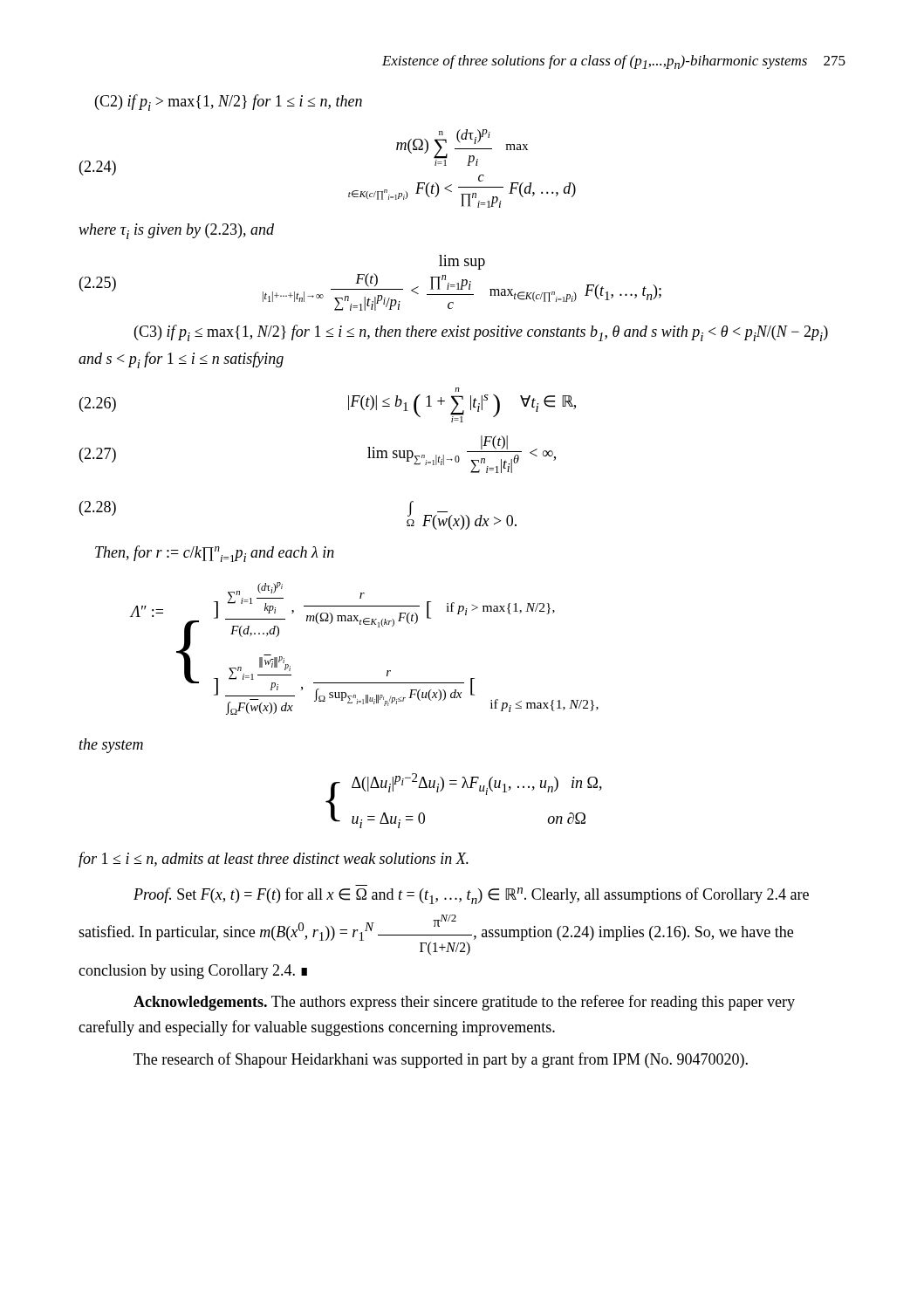Find the text block that says "Acknowledgements. The authors express their sincere"
This screenshot has height=1309, width=924.
(x=437, y=1015)
